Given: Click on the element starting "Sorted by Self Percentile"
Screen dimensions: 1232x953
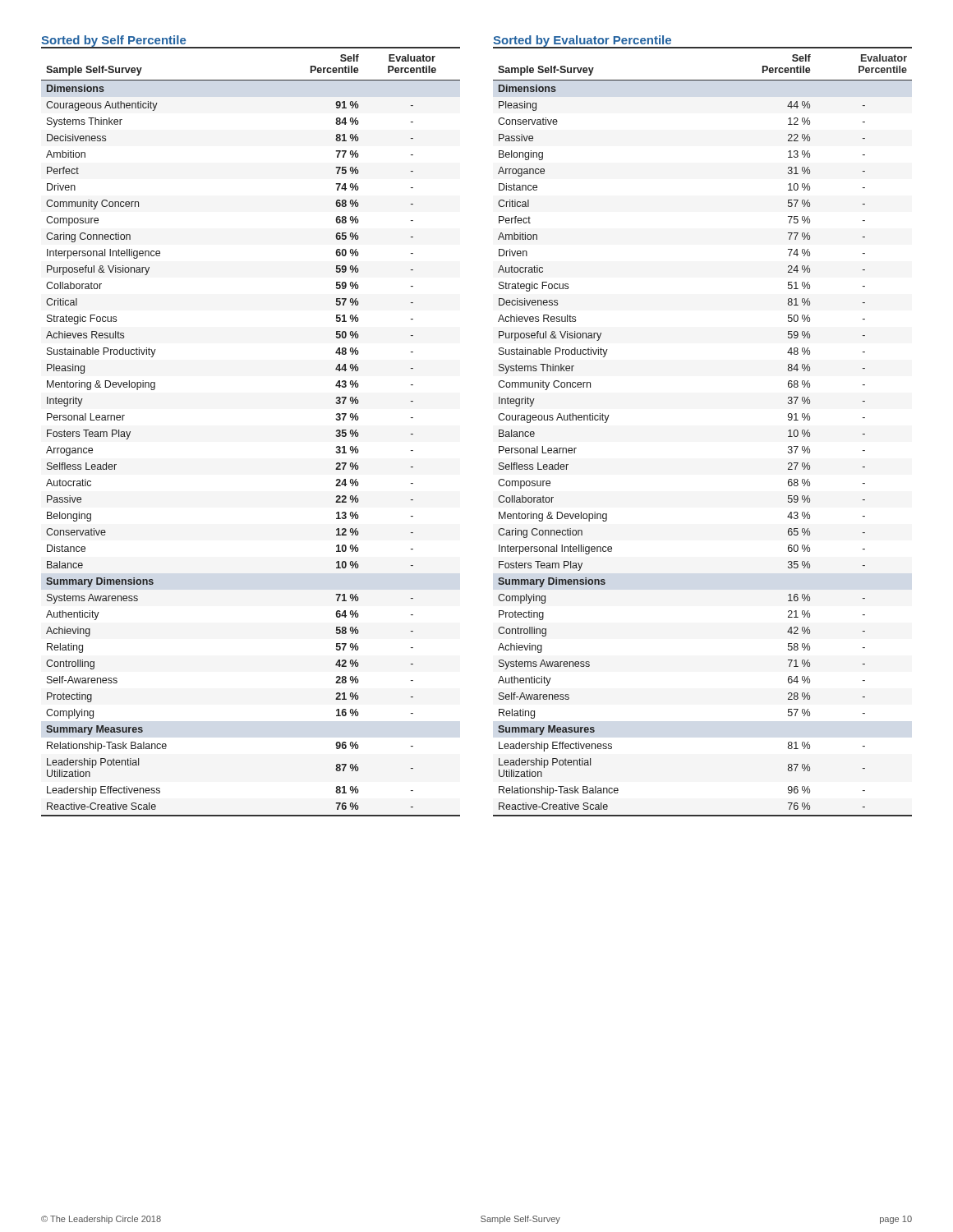Looking at the screenshot, I should point(114,40).
